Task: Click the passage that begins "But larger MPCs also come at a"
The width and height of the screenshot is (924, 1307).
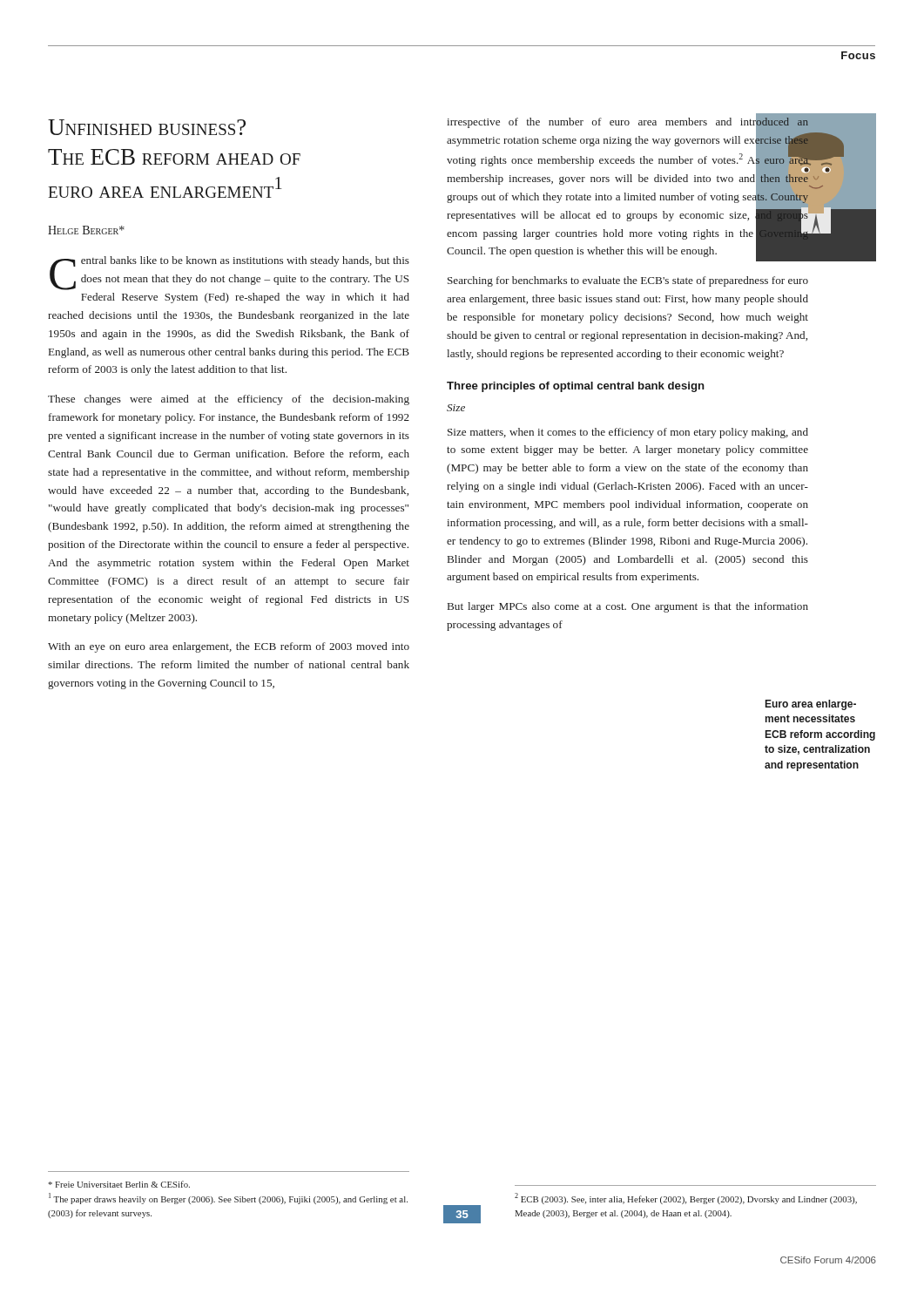Action: coord(627,615)
